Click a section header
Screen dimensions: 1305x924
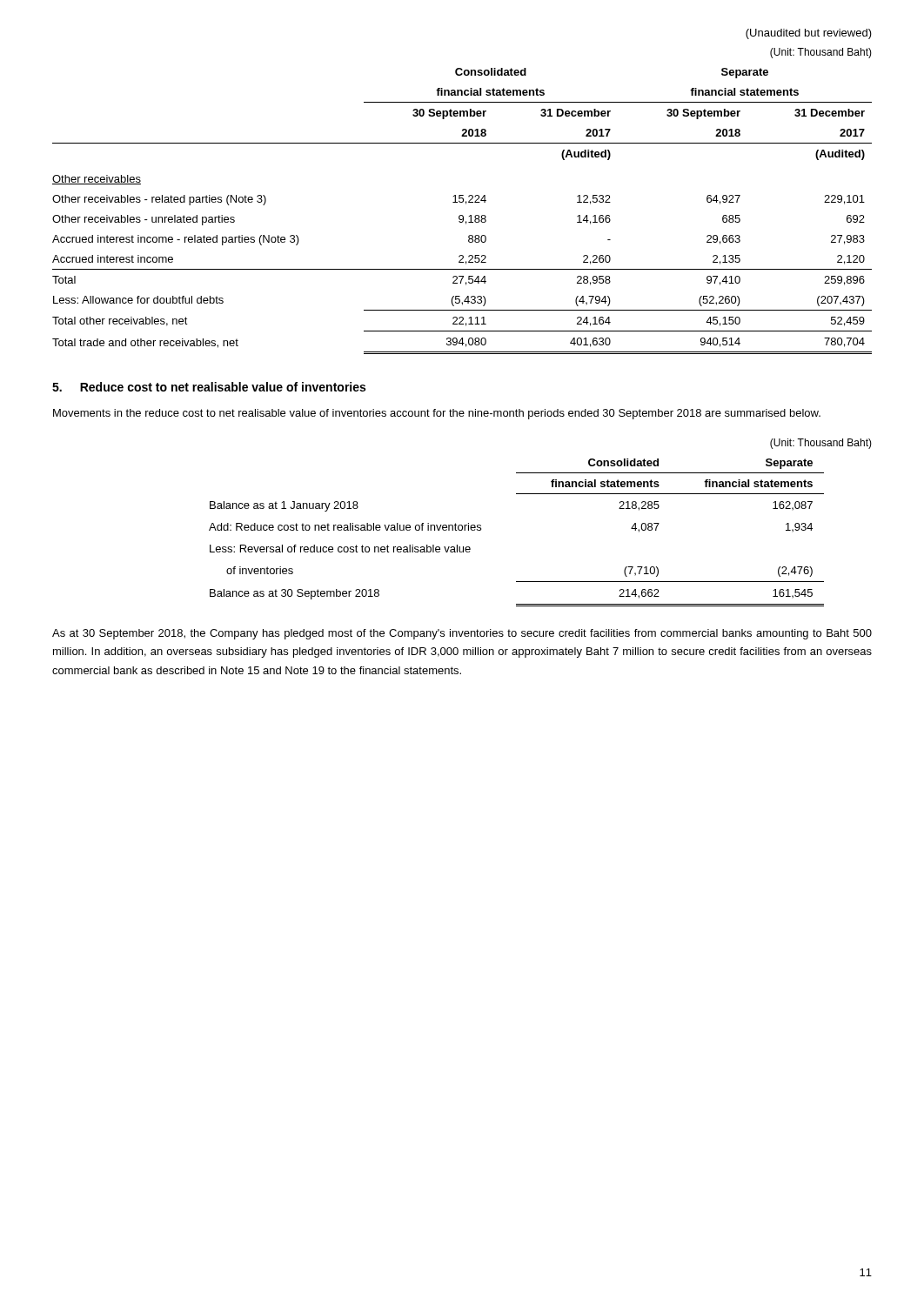coord(209,387)
